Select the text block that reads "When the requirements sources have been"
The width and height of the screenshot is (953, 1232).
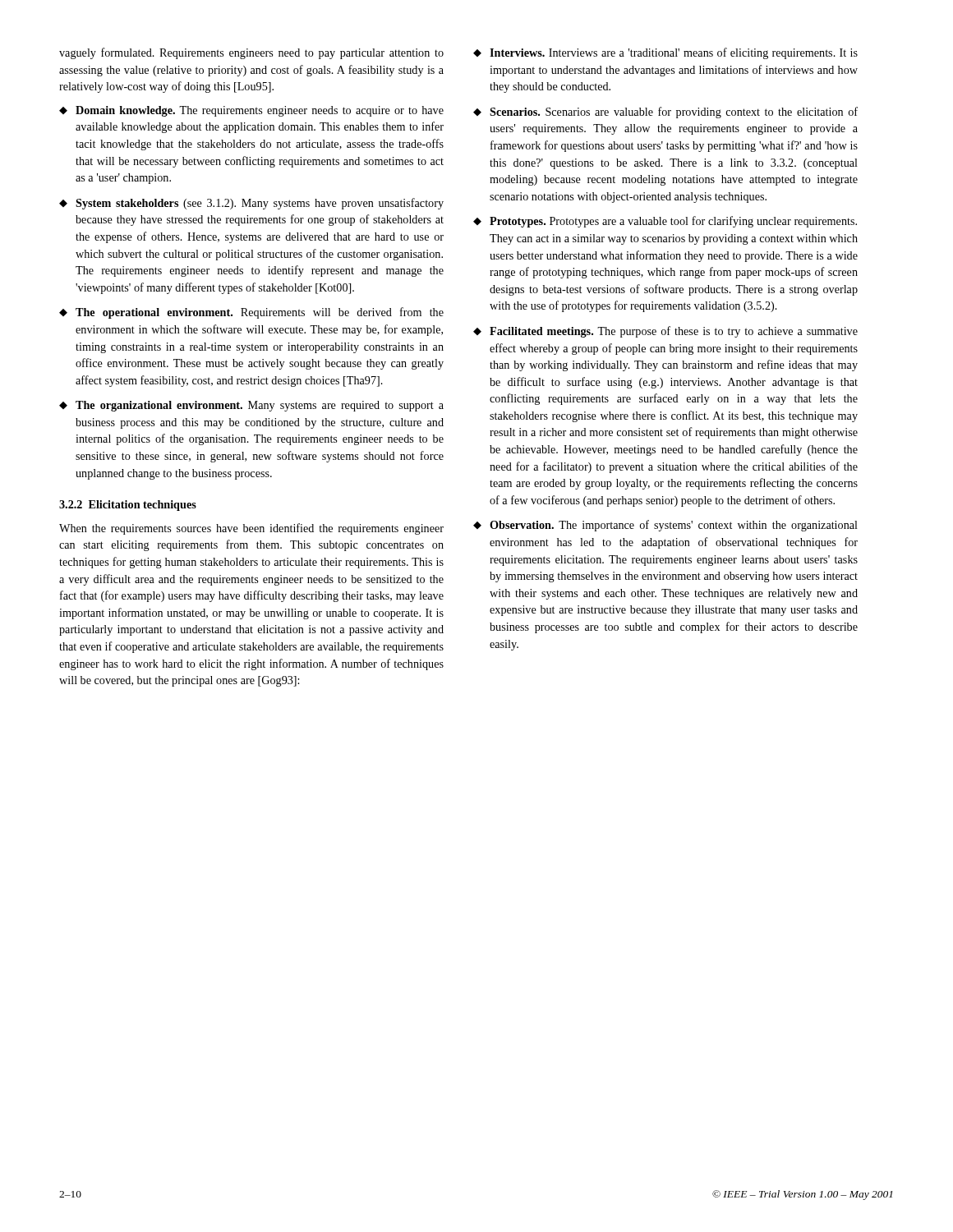tap(251, 604)
